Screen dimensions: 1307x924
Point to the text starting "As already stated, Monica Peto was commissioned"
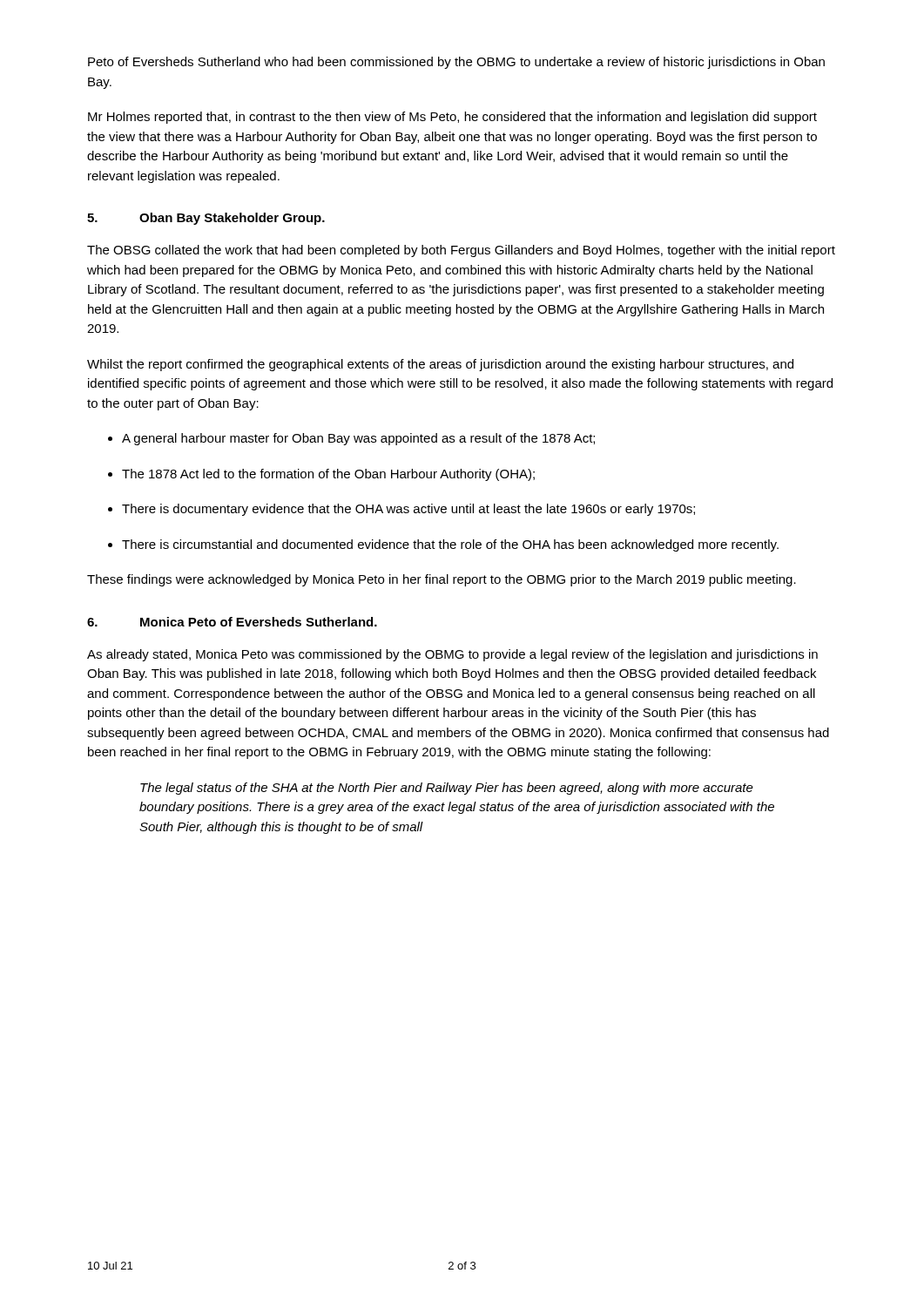(462, 703)
